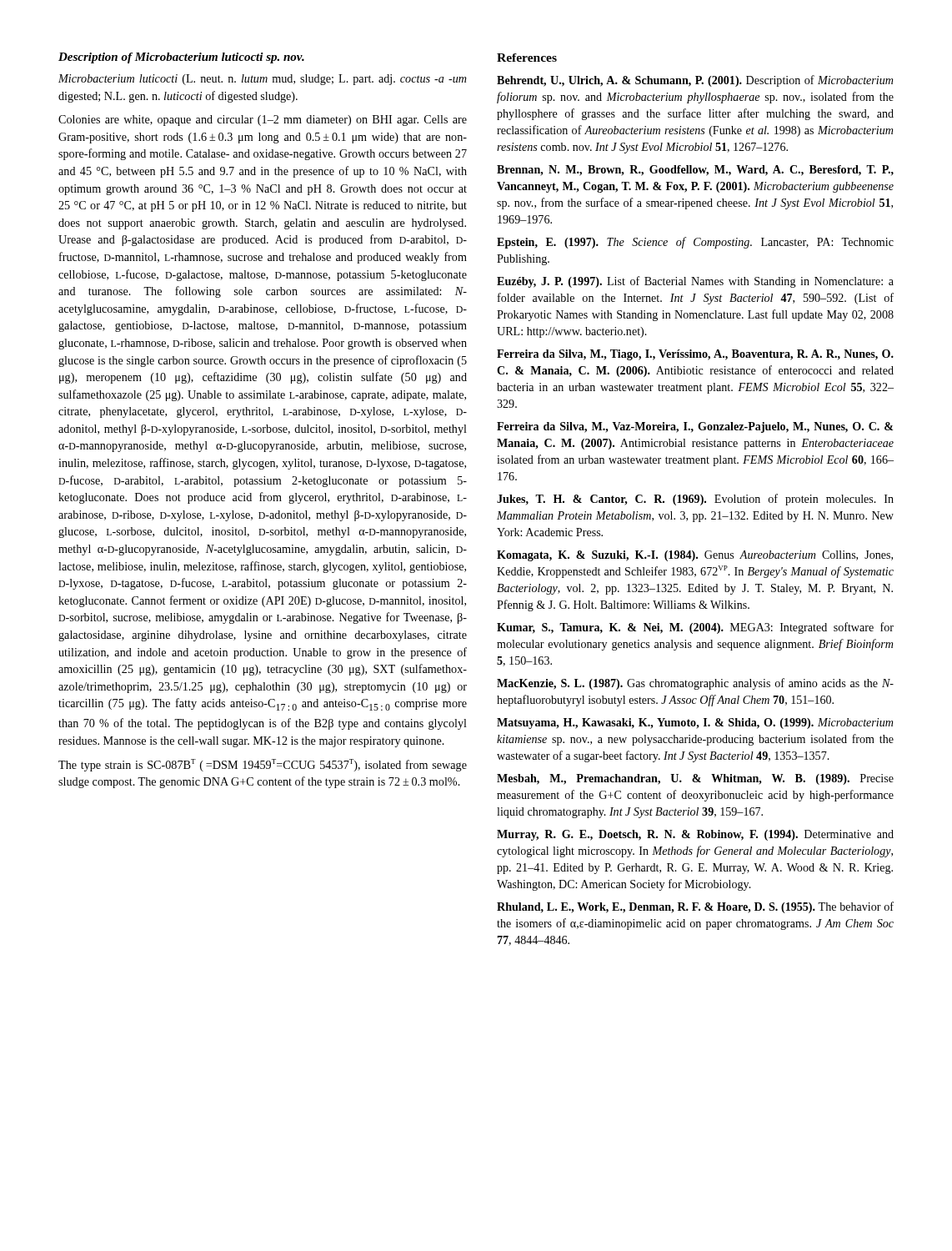Click on the list item that says "Mesbah, M., Premachandran, U."
The width and height of the screenshot is (952, 1251).
tap(695, 795)
